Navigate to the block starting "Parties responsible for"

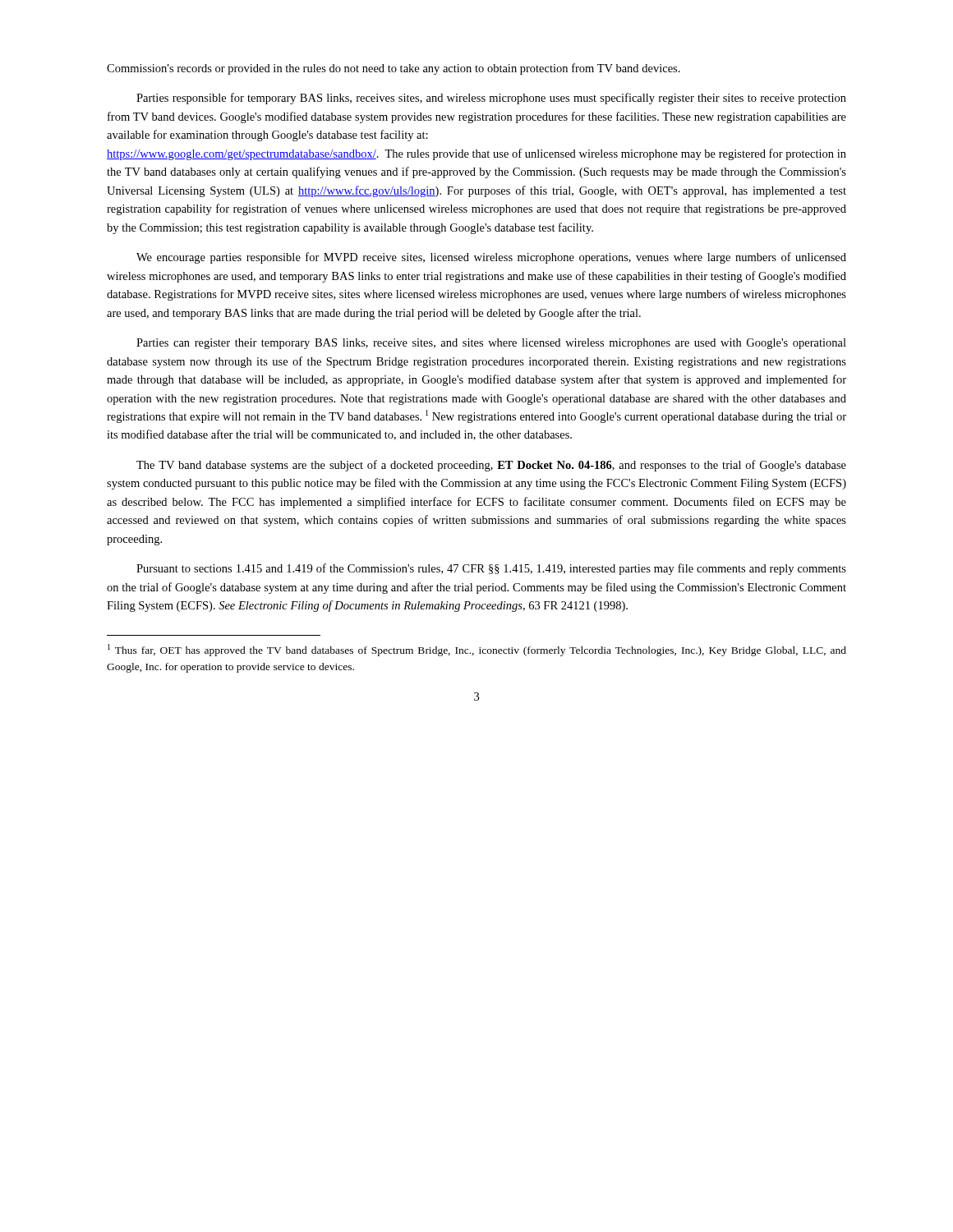[476, 163]
